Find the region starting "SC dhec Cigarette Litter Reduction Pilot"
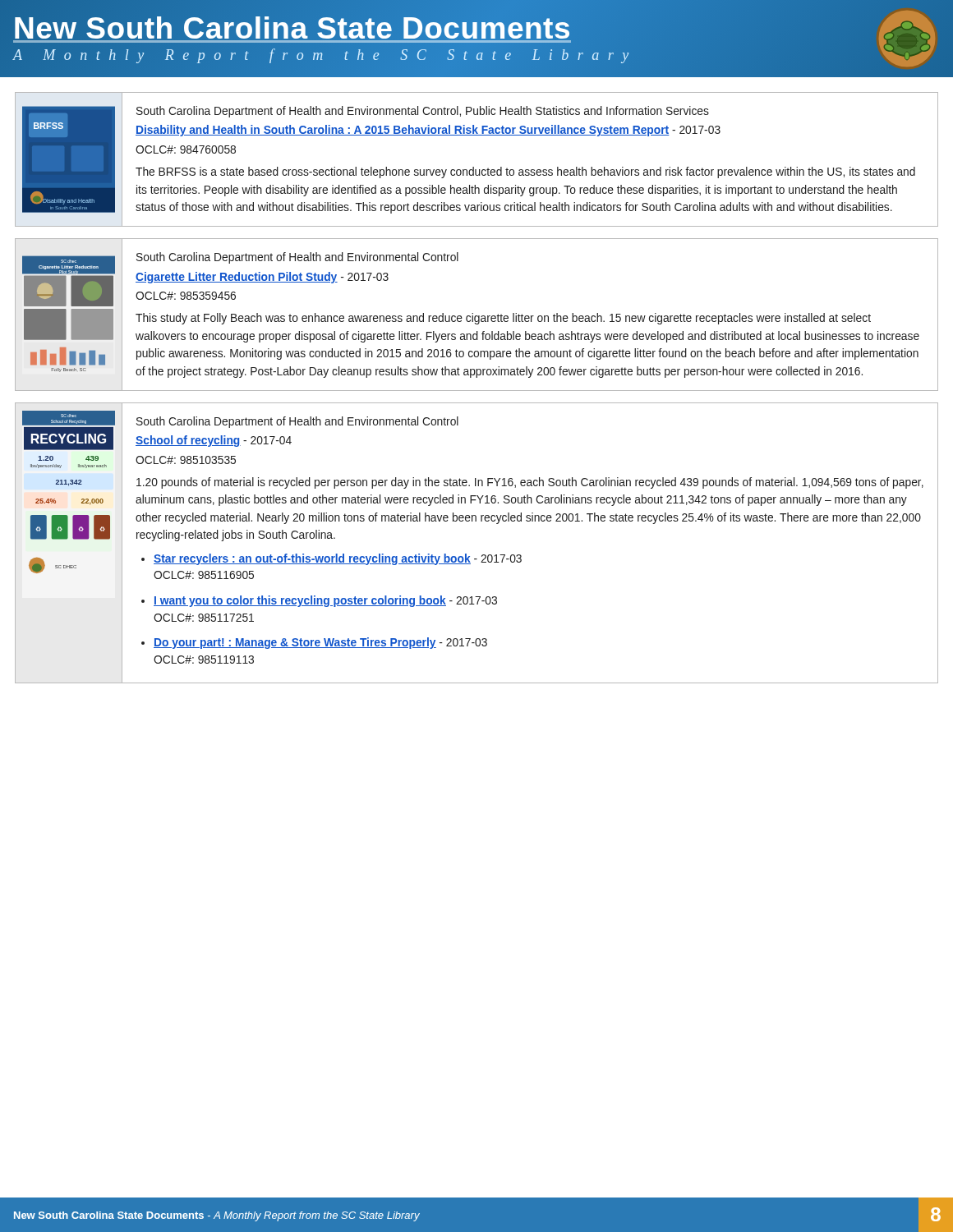Viewport: 953px width, 1232px height. coord(476,315)
